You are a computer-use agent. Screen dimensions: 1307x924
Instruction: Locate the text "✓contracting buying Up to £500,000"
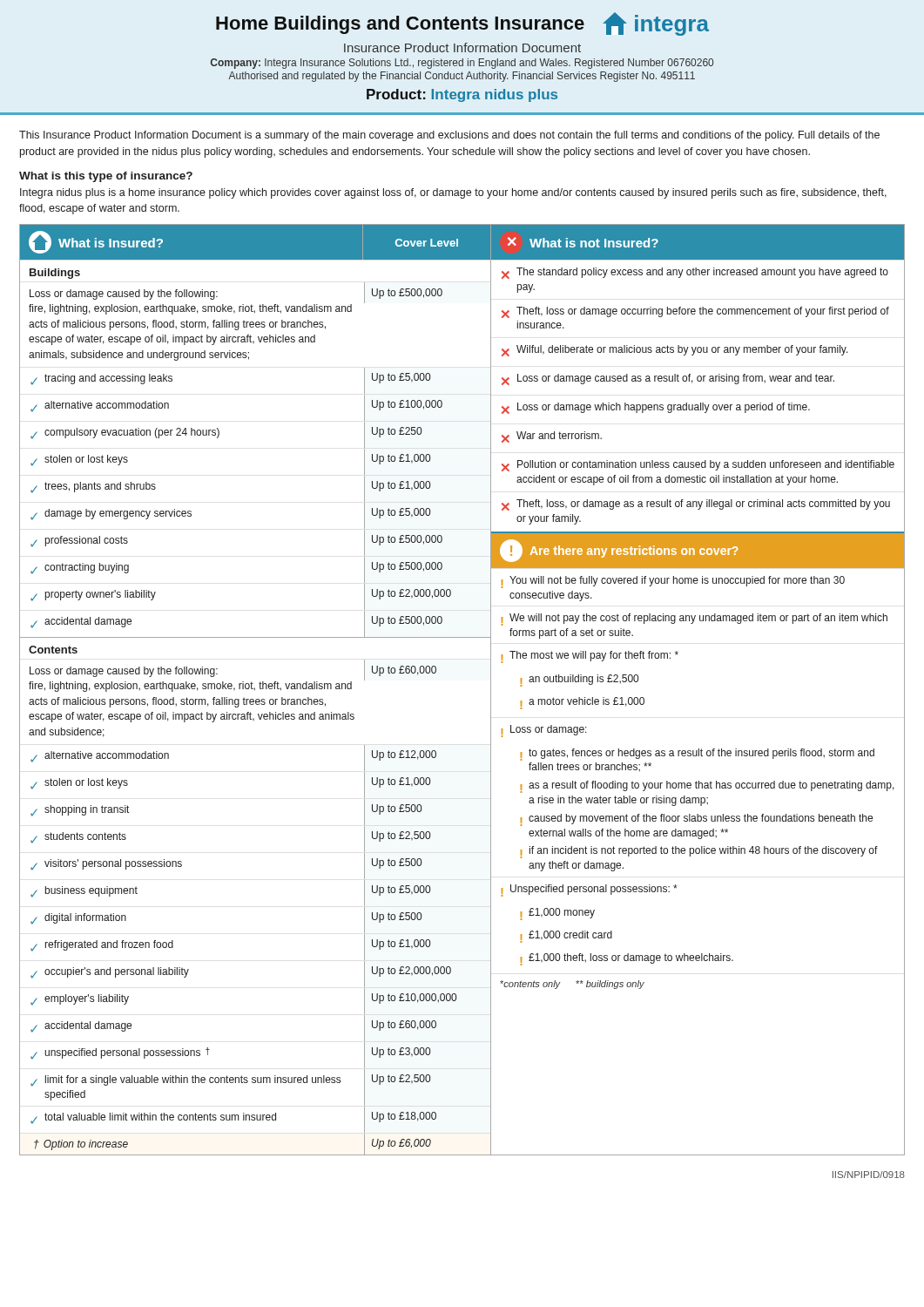(85, 569)
